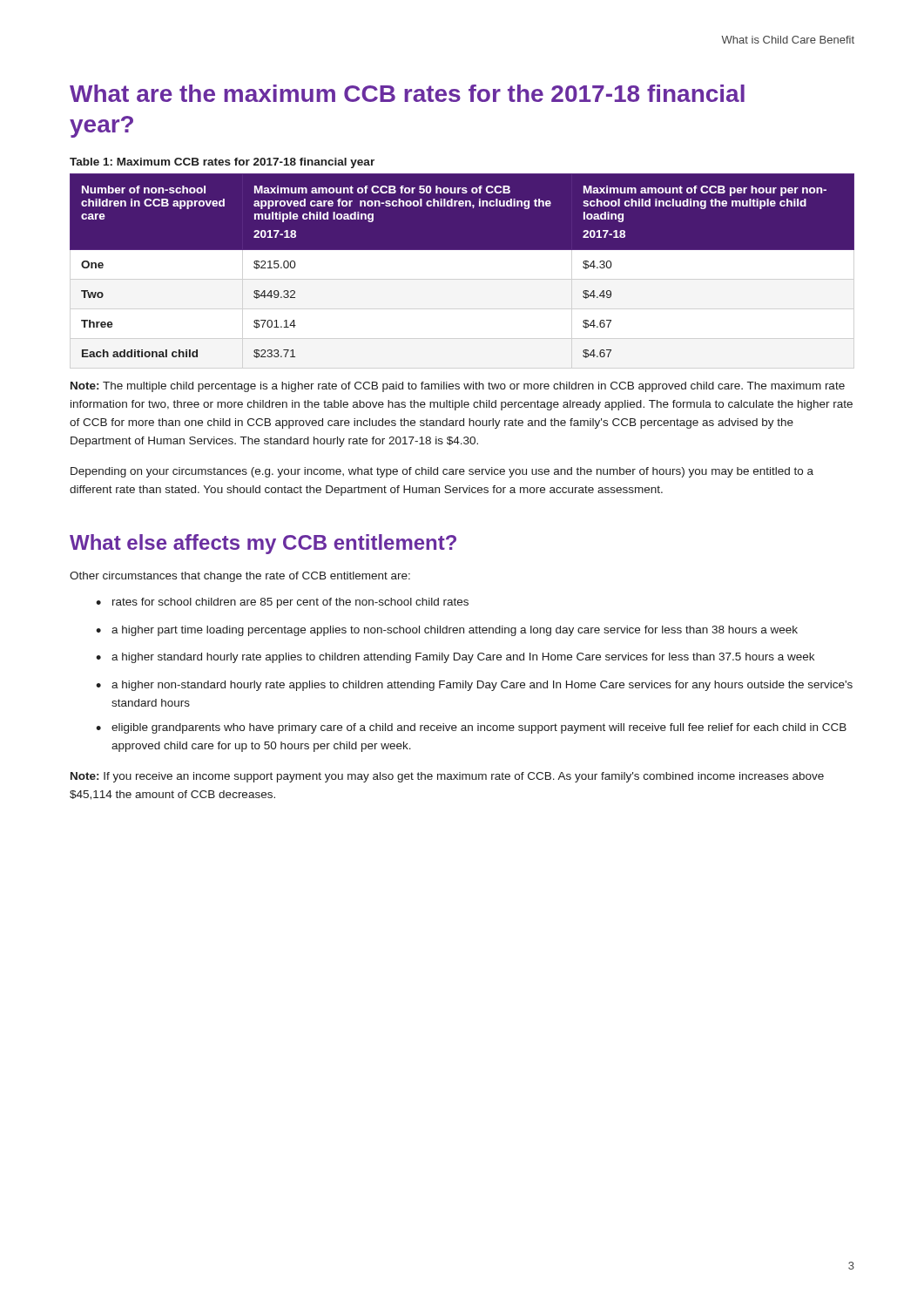Screen dimensions: 1307x924
Task: Click on the list item containing "• eligible grandparents who have primary care of"
Action: (475, 737)
